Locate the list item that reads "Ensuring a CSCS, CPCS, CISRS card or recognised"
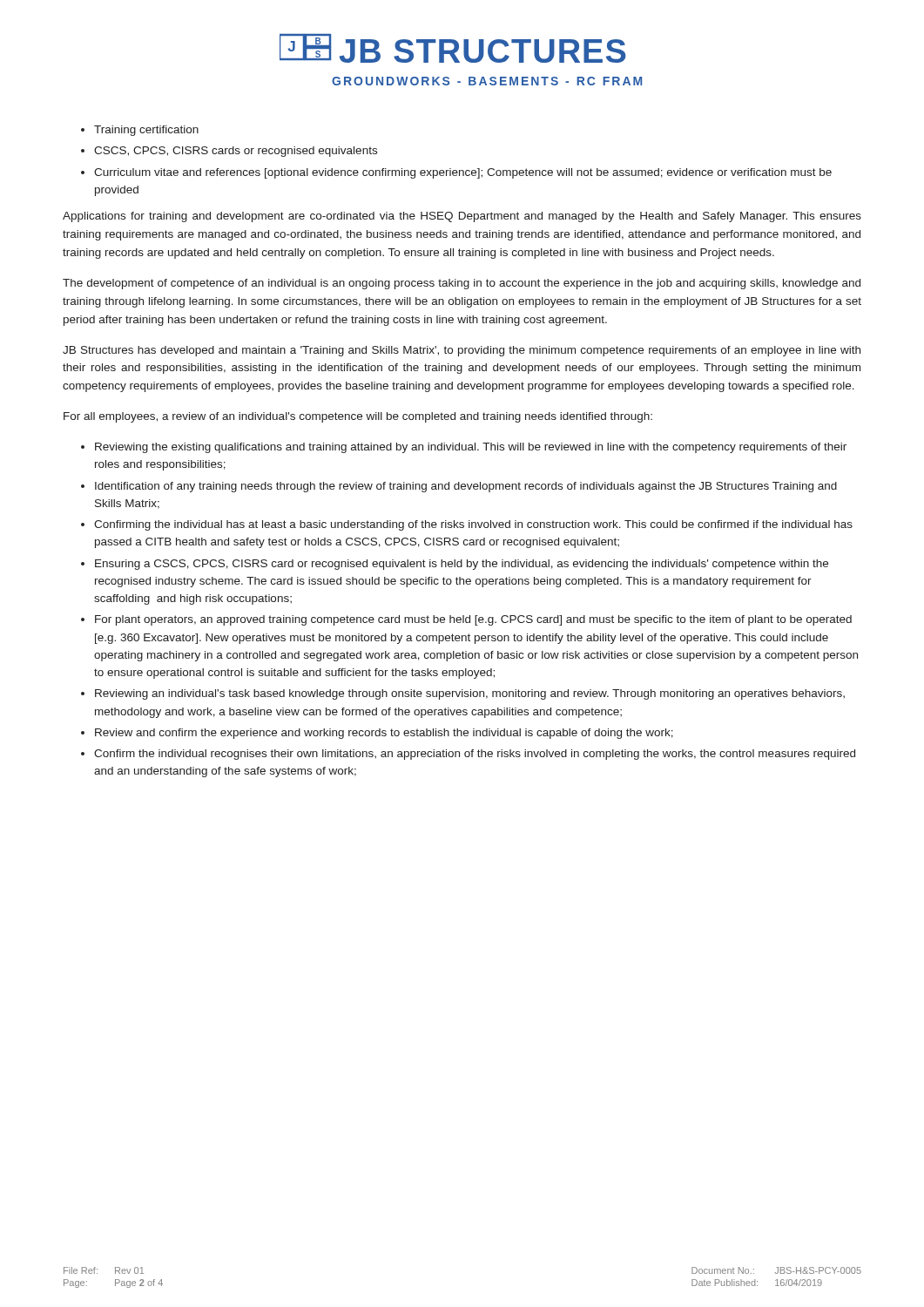Screen dimensions: 1307x924 tap(461, 581)
